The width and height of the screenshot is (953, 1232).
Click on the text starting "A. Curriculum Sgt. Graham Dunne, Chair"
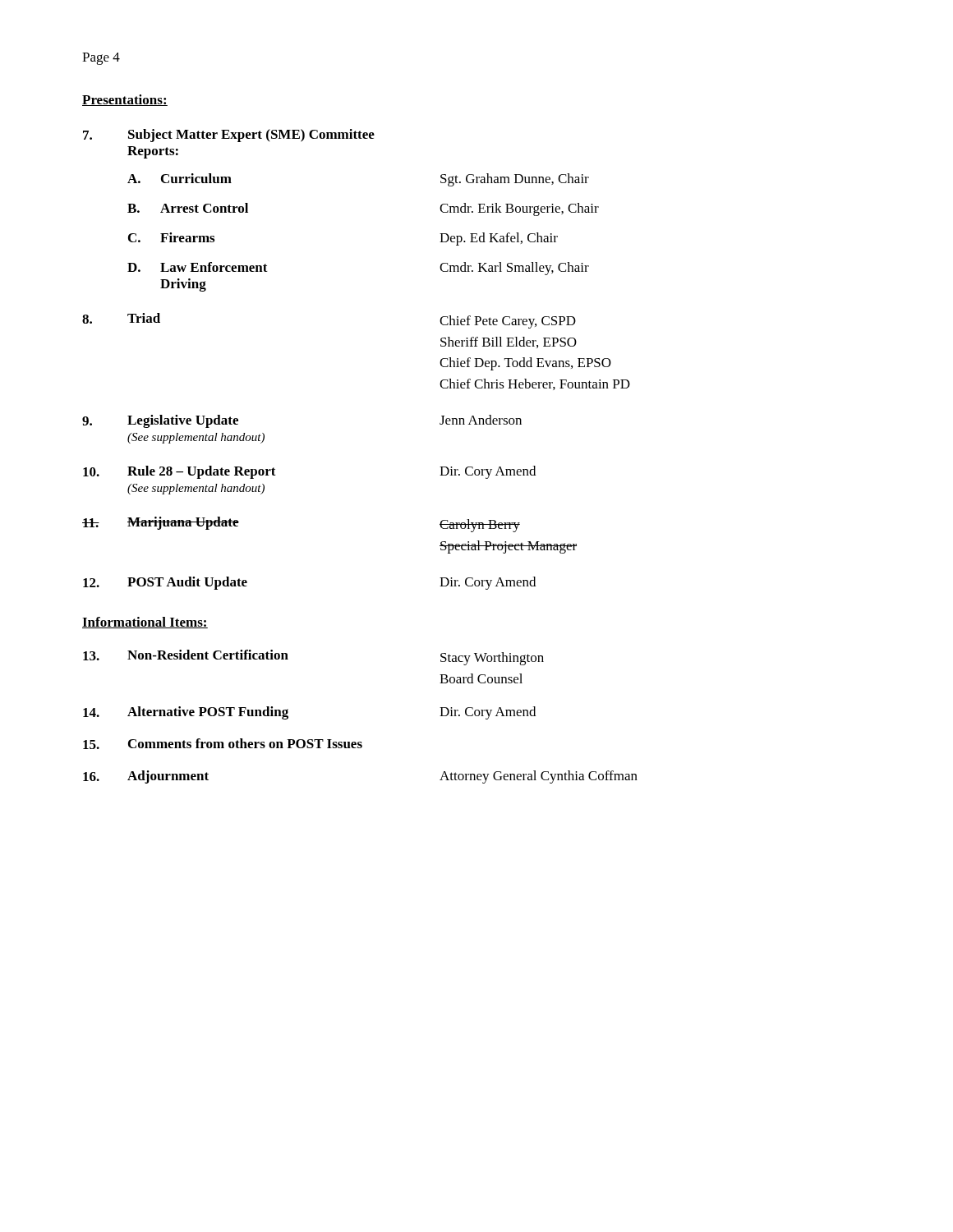coord(499,179)
